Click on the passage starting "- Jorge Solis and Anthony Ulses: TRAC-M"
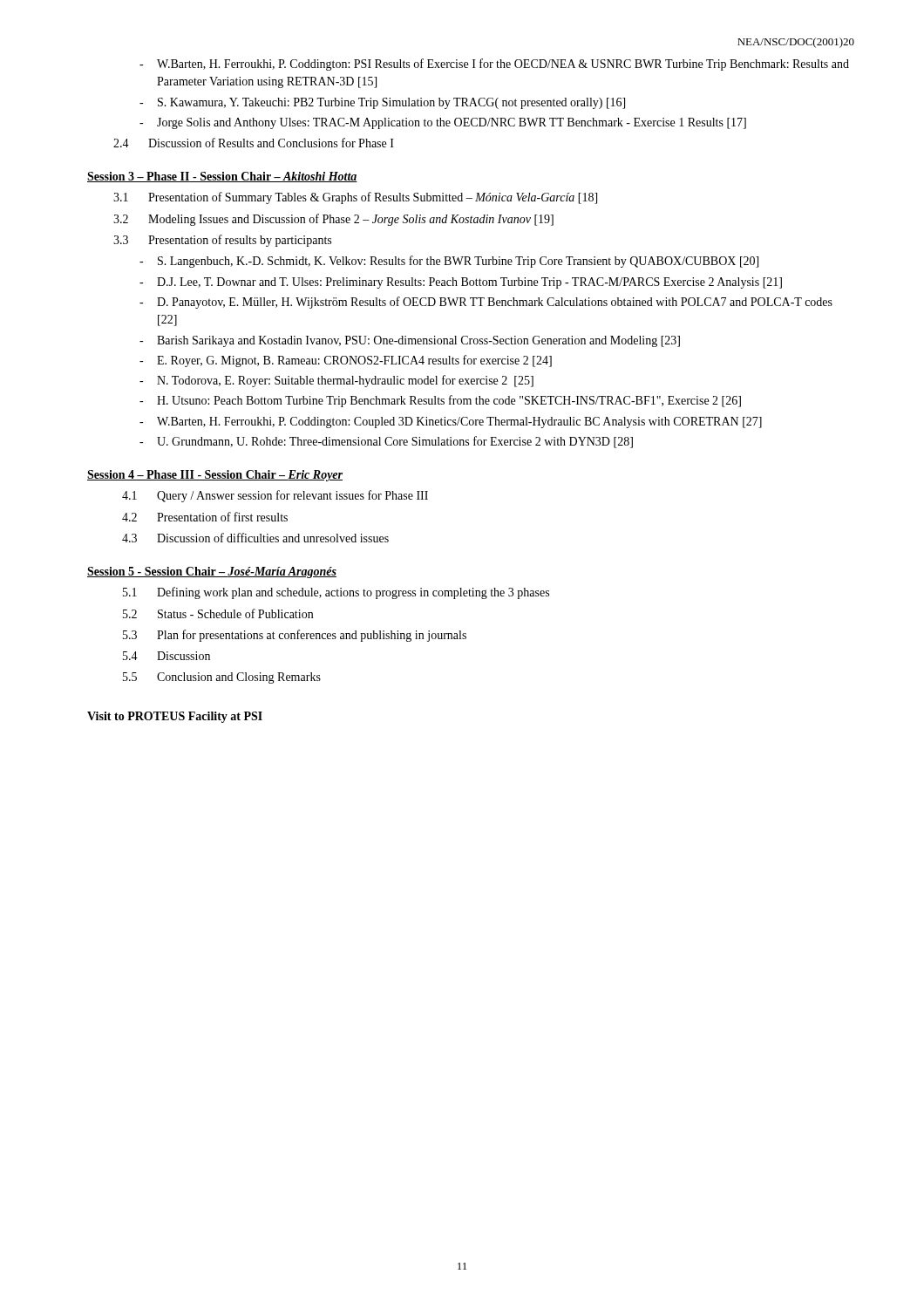Viewport: 924px width, 1308px height. point(471,123)
